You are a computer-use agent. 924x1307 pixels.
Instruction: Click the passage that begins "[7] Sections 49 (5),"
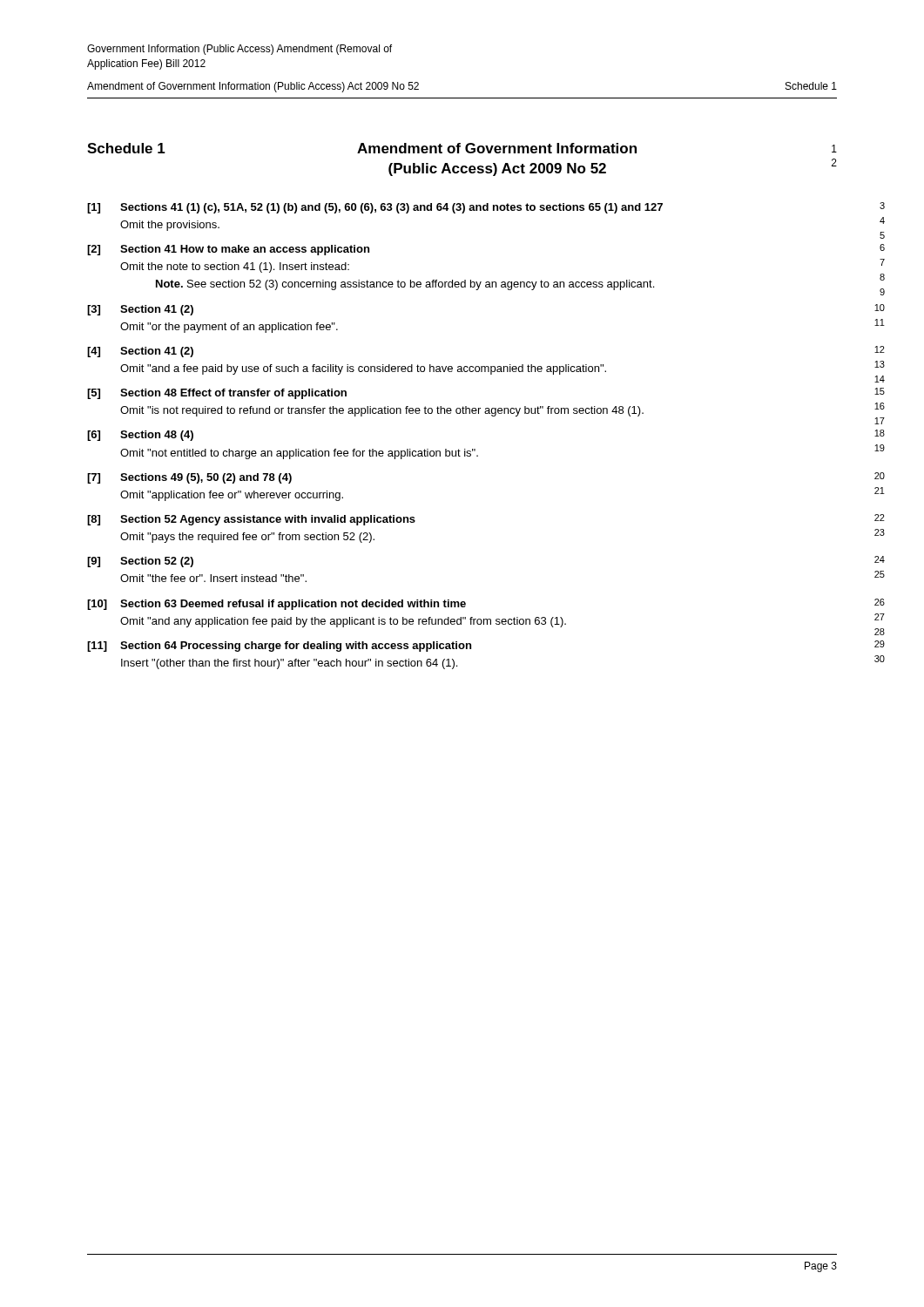point(189,478)
